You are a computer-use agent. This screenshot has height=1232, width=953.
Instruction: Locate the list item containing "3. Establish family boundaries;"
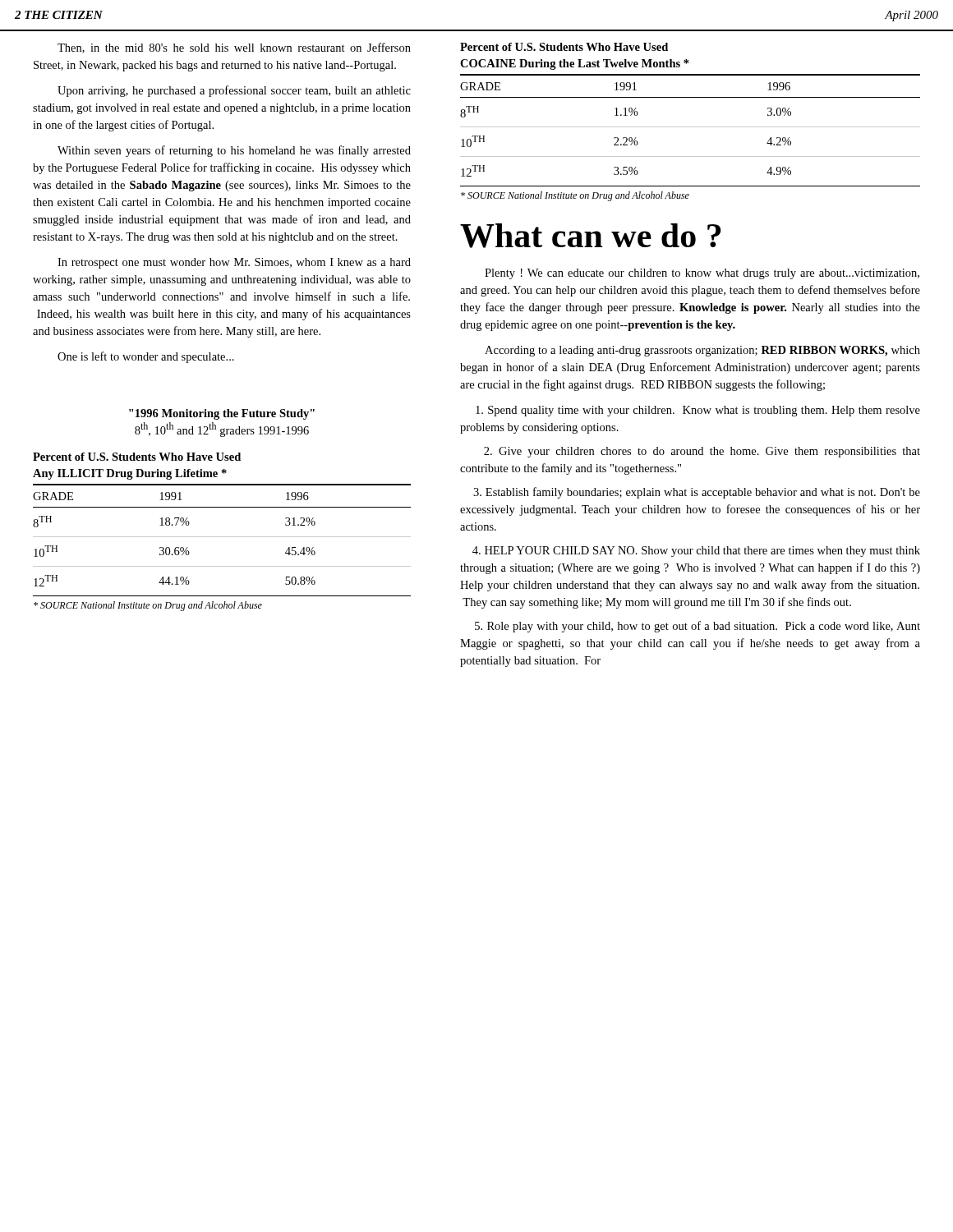coord(690,509)
